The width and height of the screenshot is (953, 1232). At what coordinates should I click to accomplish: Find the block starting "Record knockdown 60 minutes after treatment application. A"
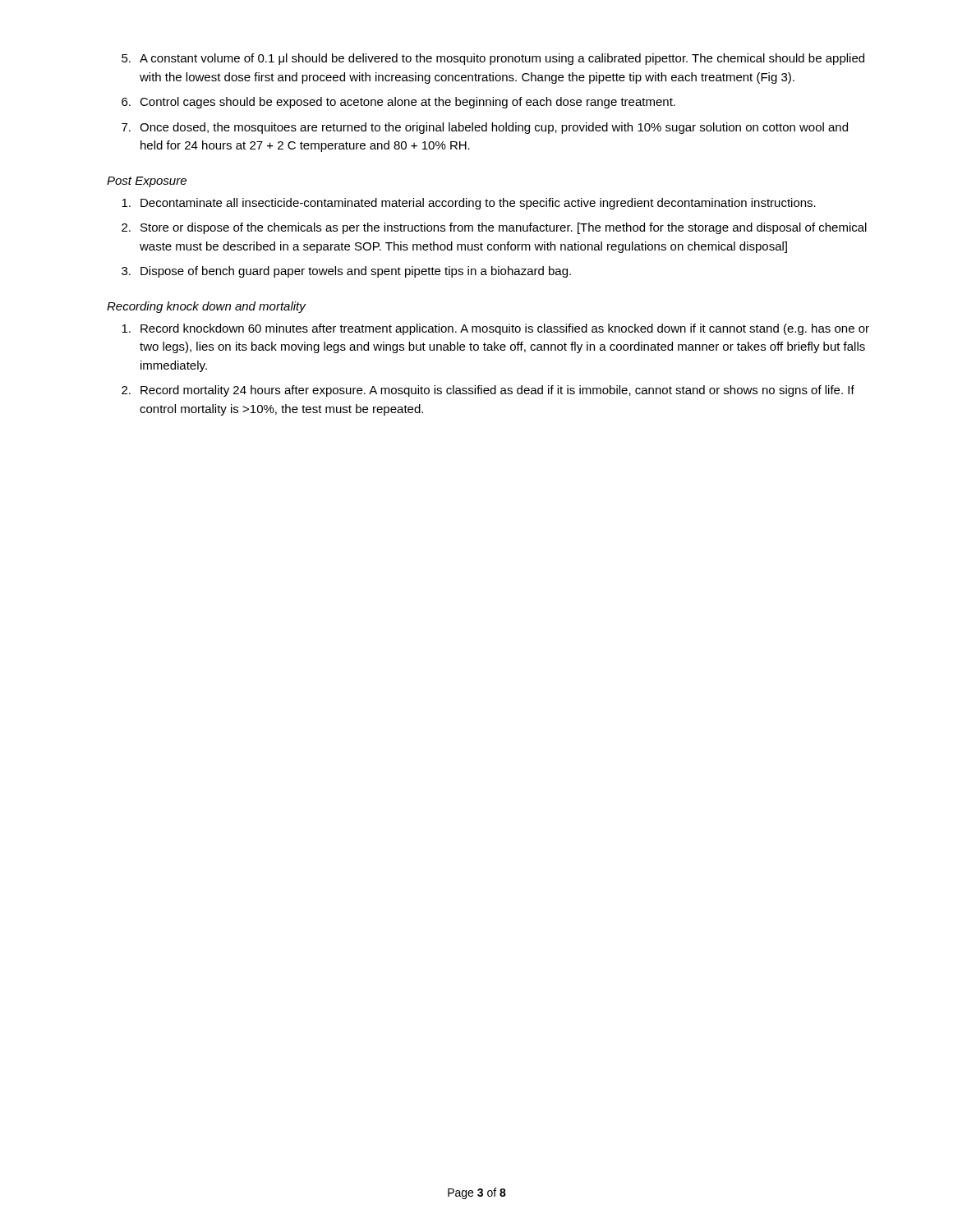coord(489,347)
